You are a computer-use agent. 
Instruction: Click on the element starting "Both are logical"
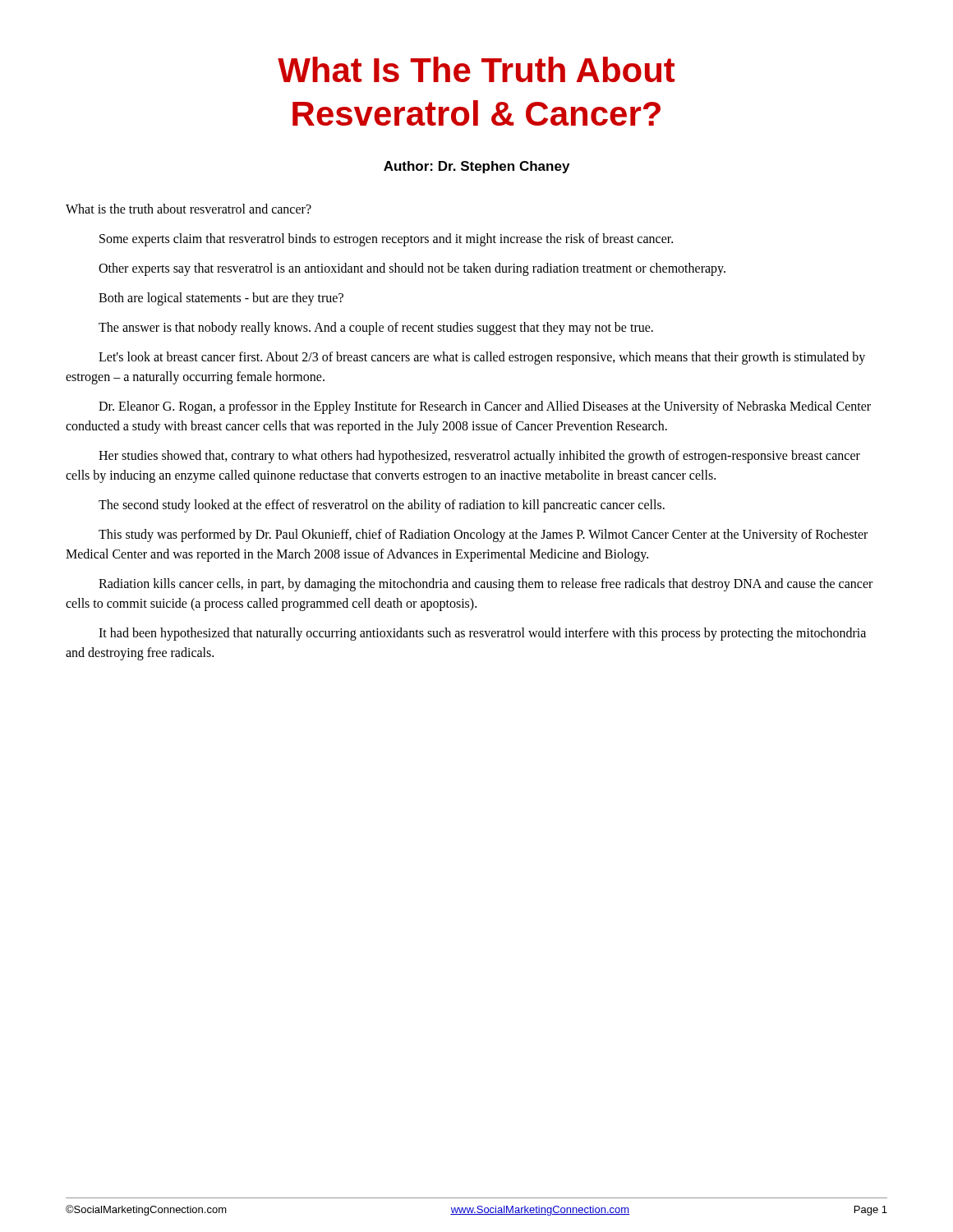pyautogui.click(x=221, y=298)
